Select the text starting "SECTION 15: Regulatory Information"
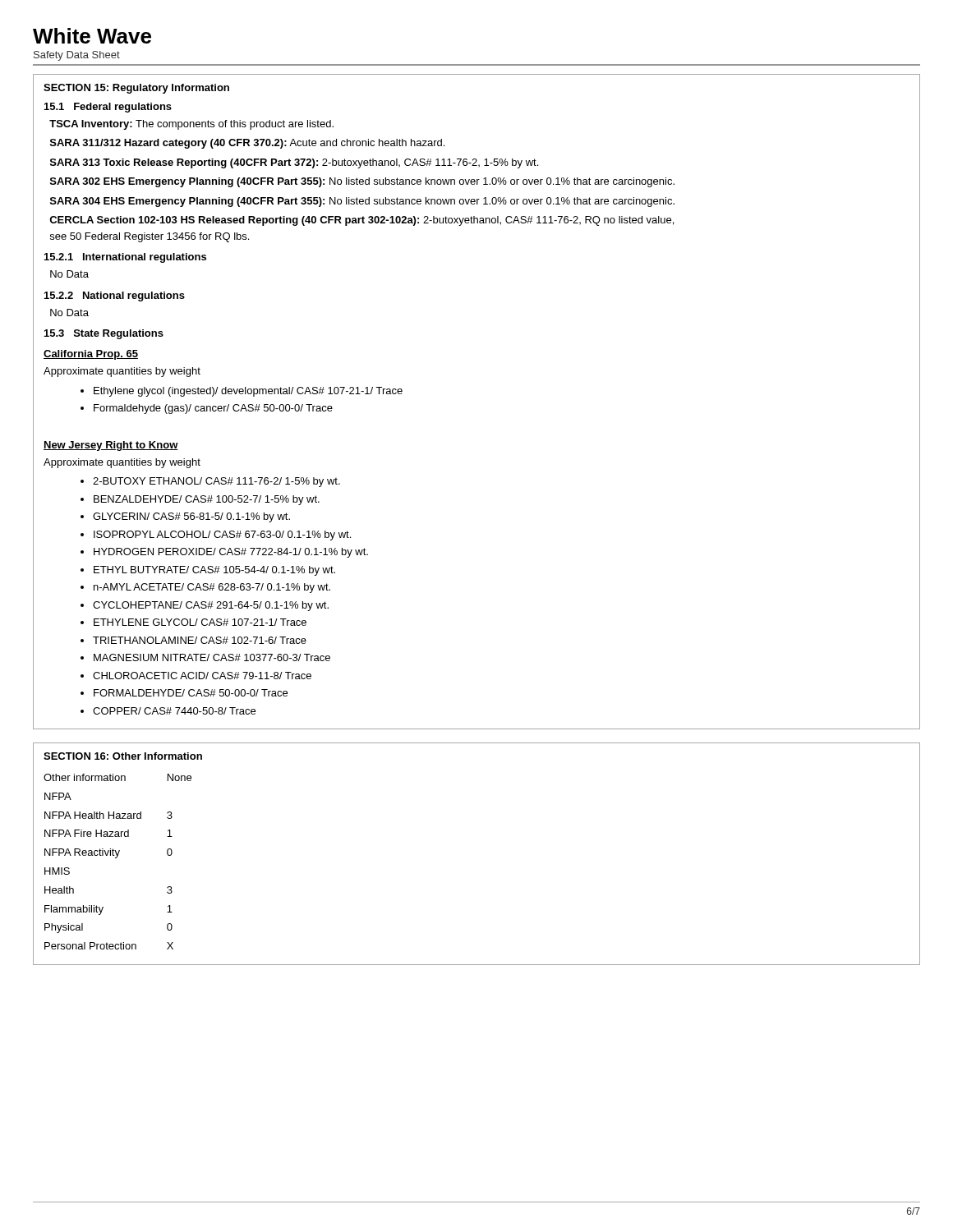Screen dimensions: 1232x953 pos(136,89)
